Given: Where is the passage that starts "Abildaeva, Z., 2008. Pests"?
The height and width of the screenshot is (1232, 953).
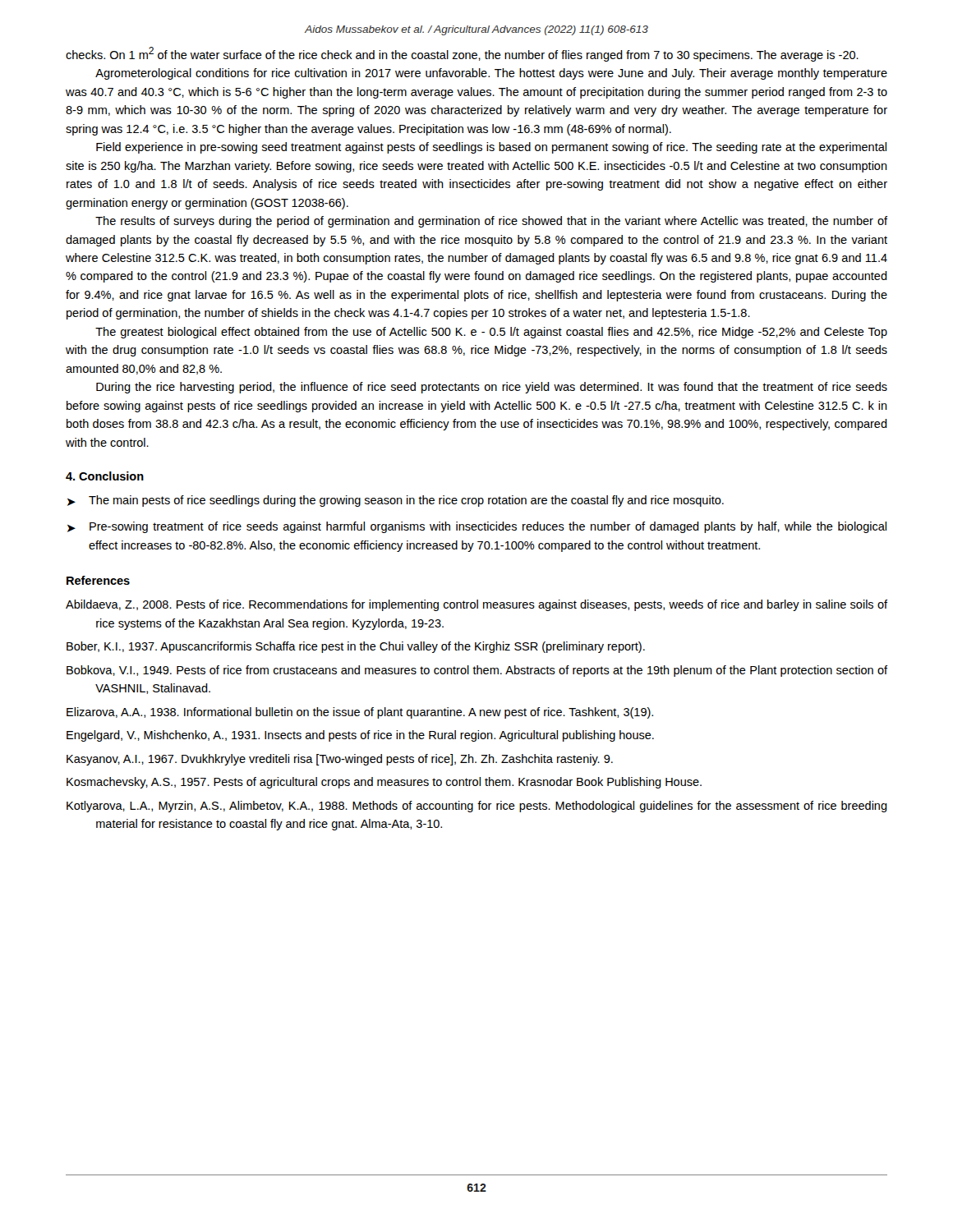Looking at the screenshot, I should pos(476,614).
